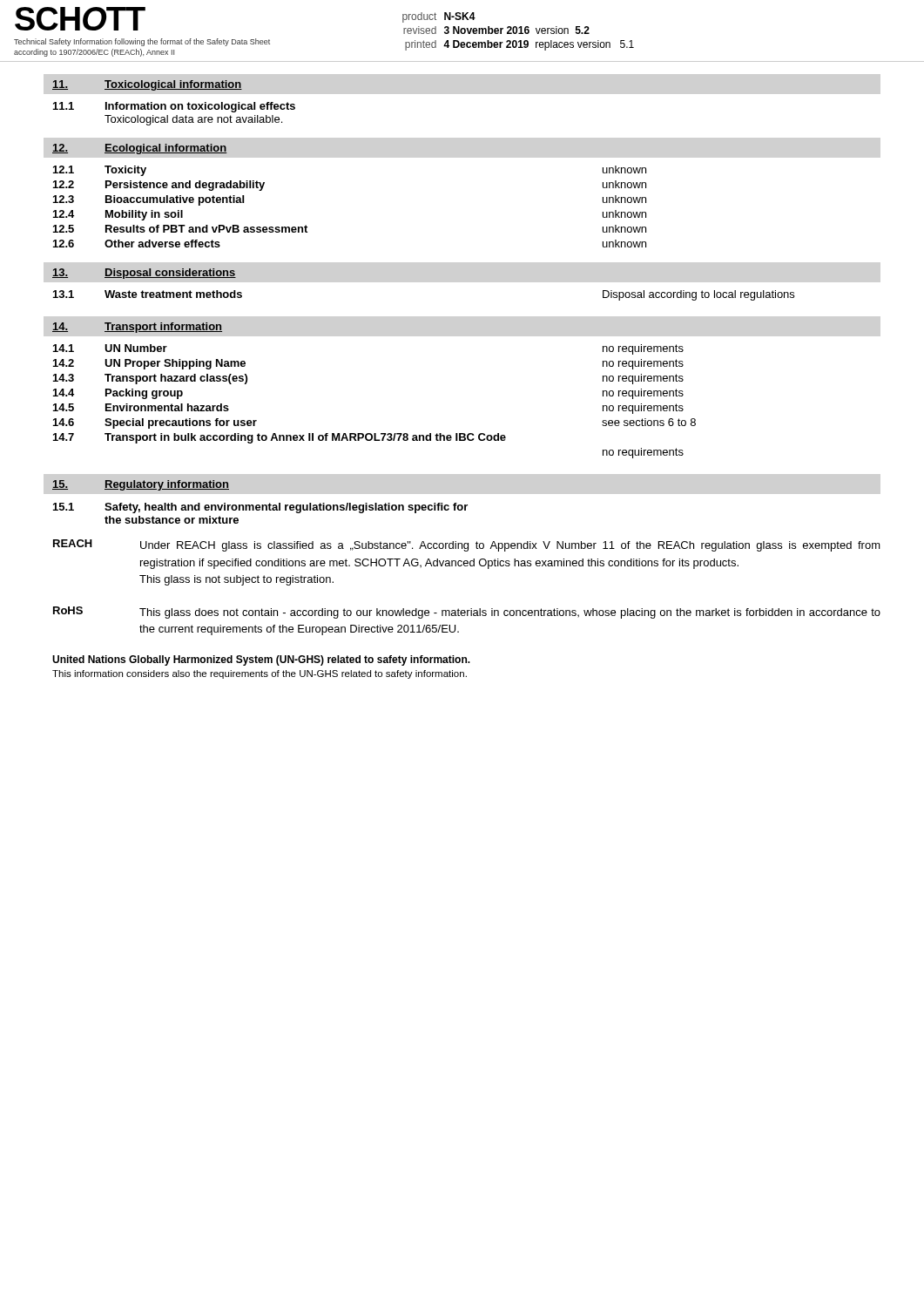The height and width of the screenshot is (1307, 924).
Task: Where is the passage that starts "1 UN Number no"?
Action: click(61, 349)
